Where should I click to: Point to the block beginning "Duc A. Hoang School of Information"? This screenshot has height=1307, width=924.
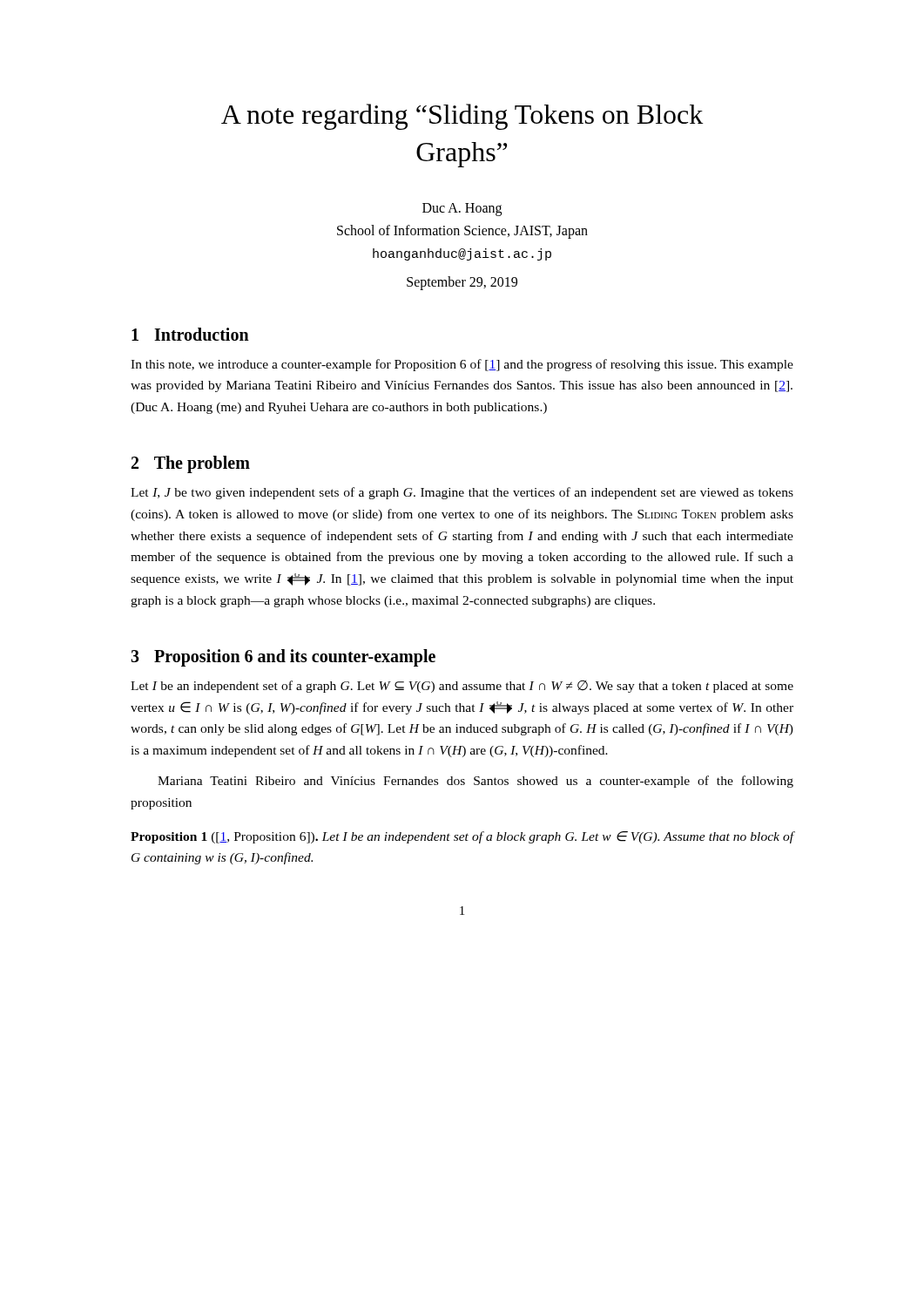[x=462, y=231]
